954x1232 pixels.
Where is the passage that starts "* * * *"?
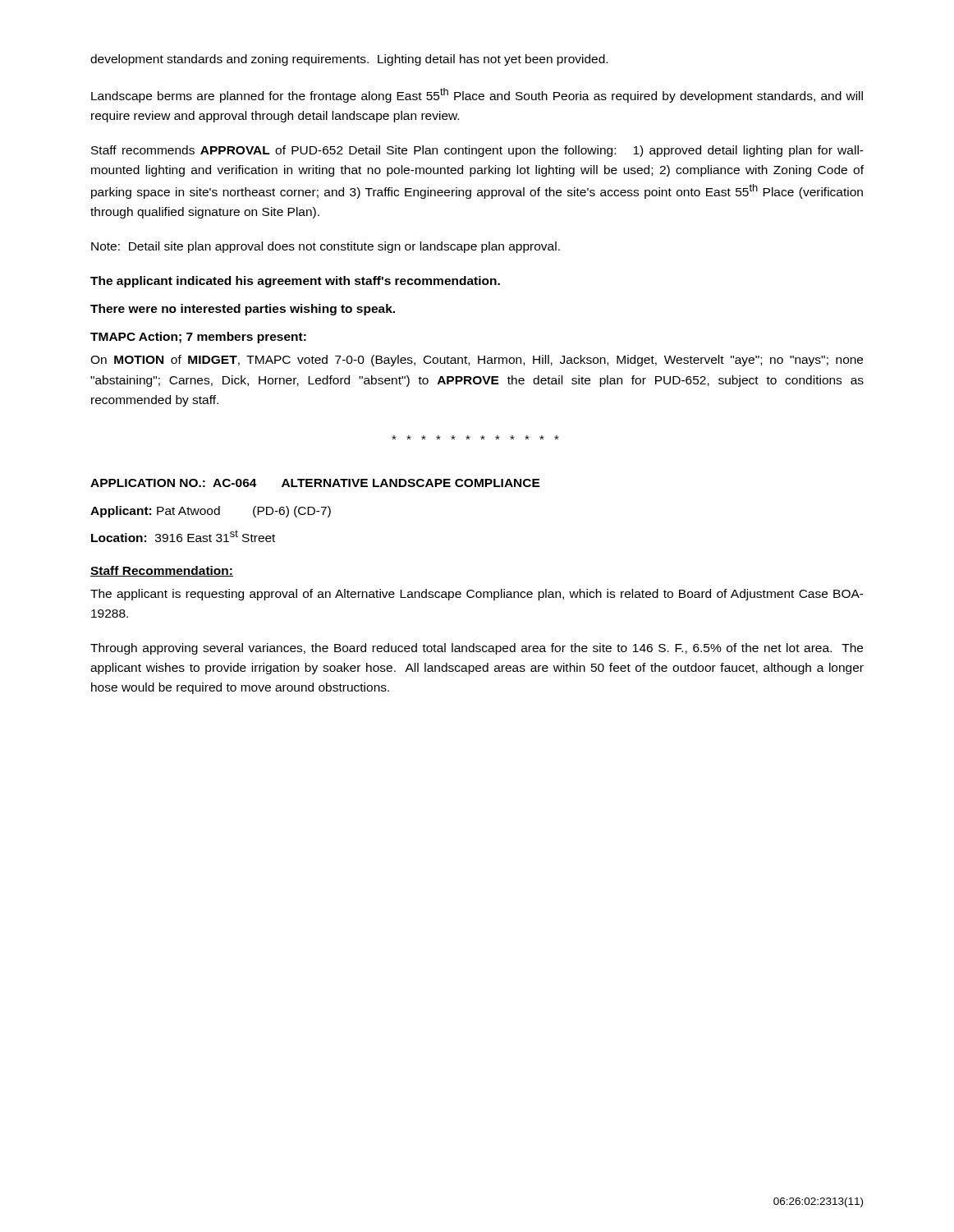pos(477,439)
